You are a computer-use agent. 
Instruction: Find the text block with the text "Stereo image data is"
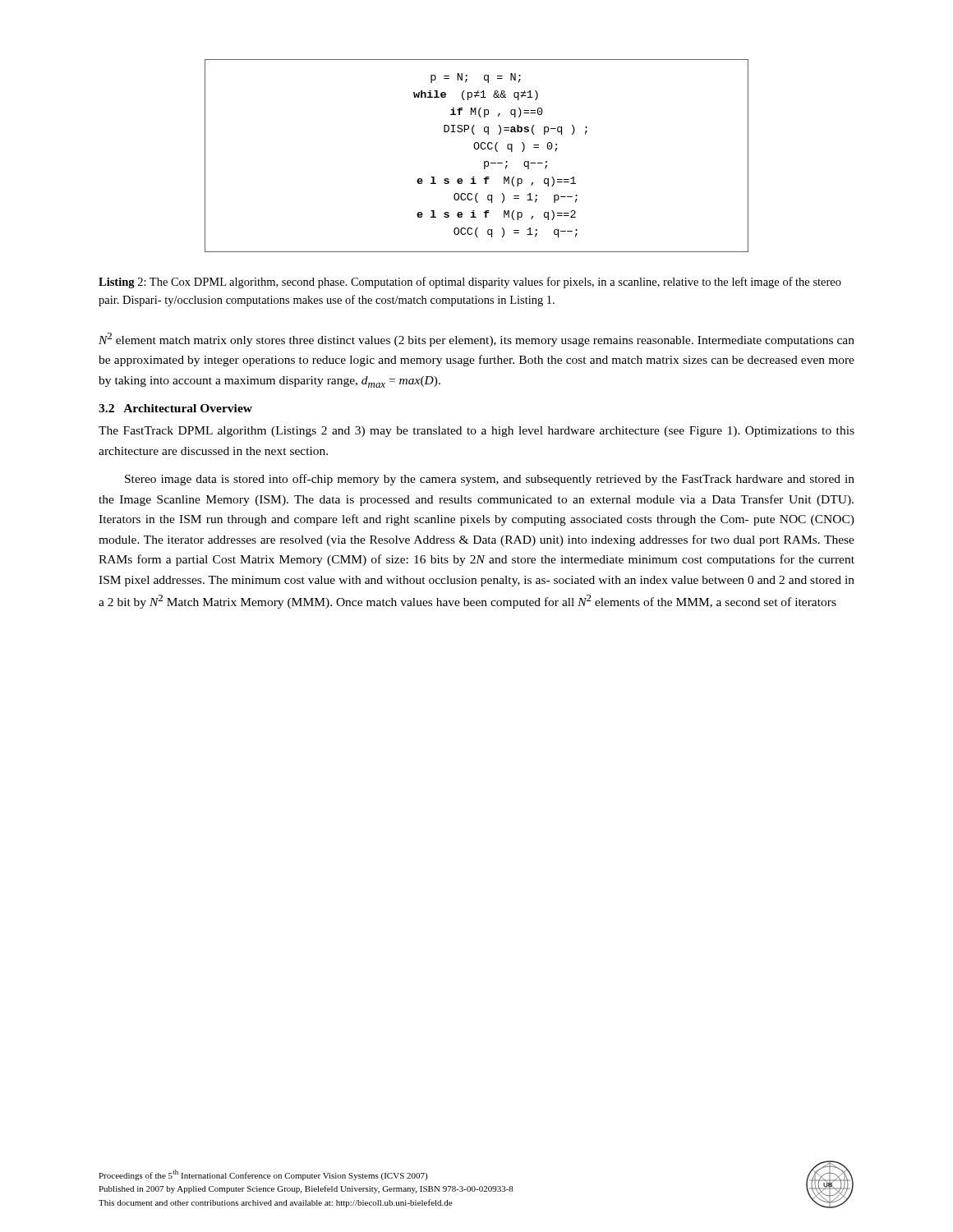point(476,540)
